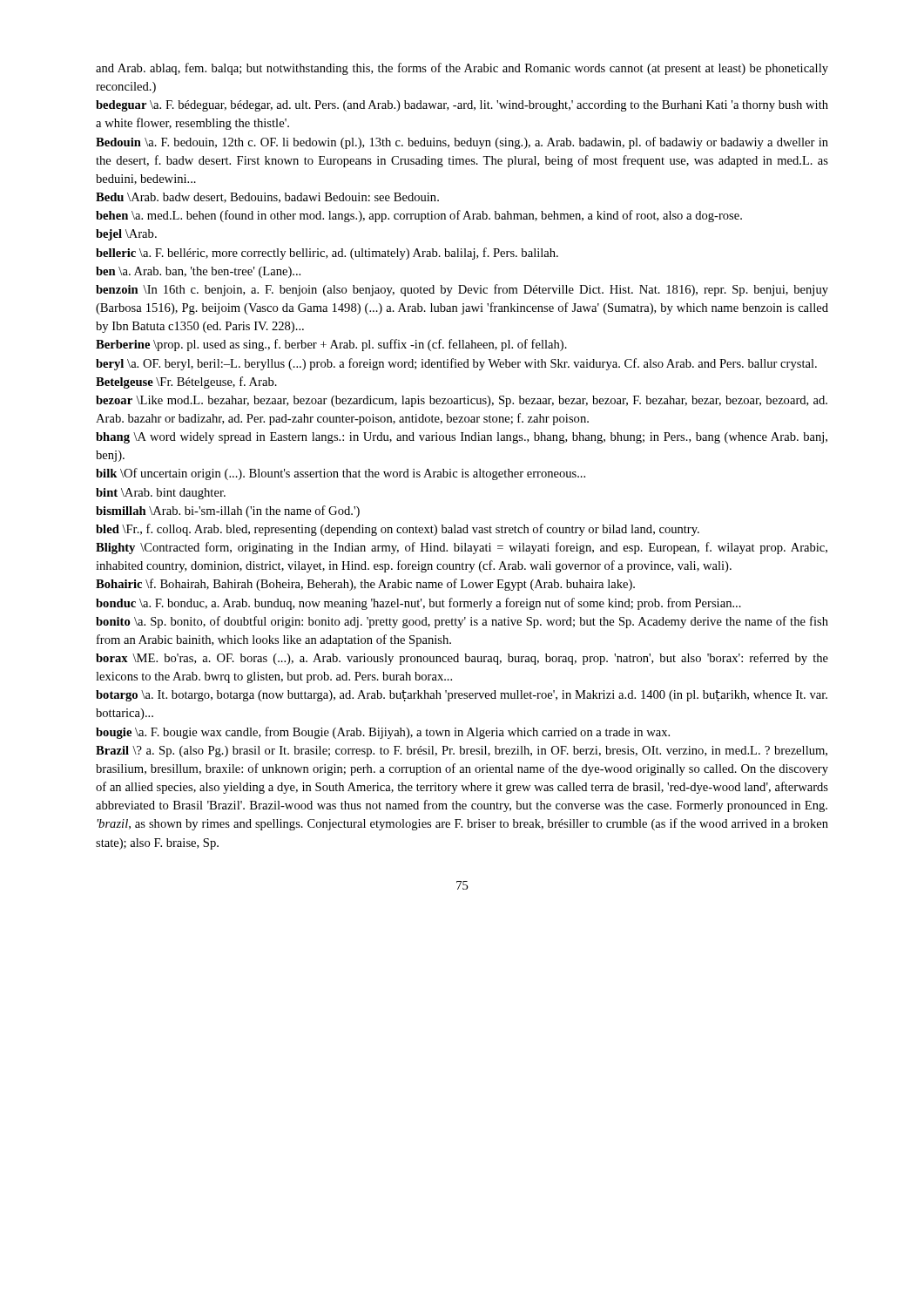Click on the passage starting "borax \ME. bo'ras, a. OF. boras"
The height and width of the screenshot is (1307, 924).
(x=462, y=667)
